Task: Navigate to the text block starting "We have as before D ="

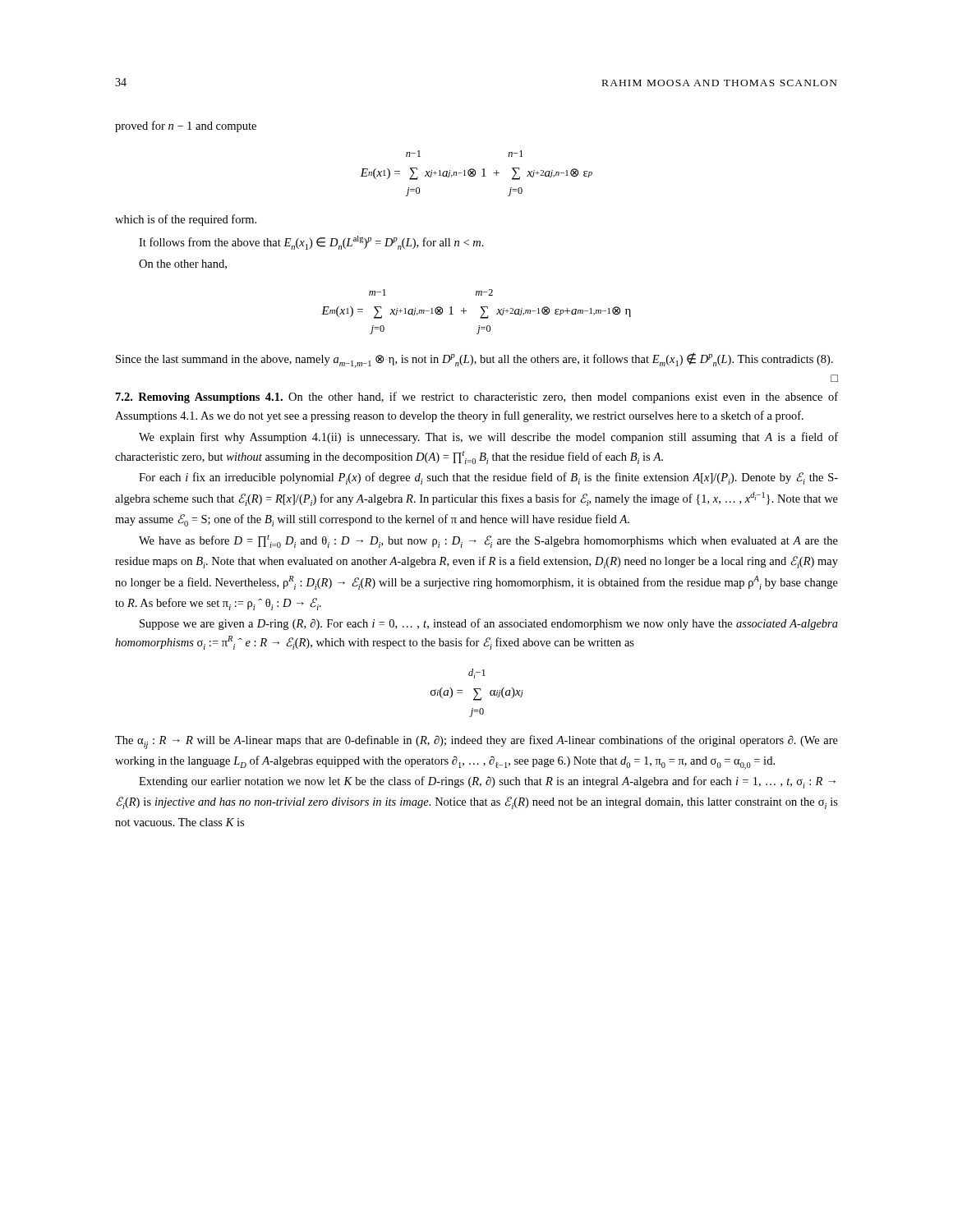Action: 476,572
